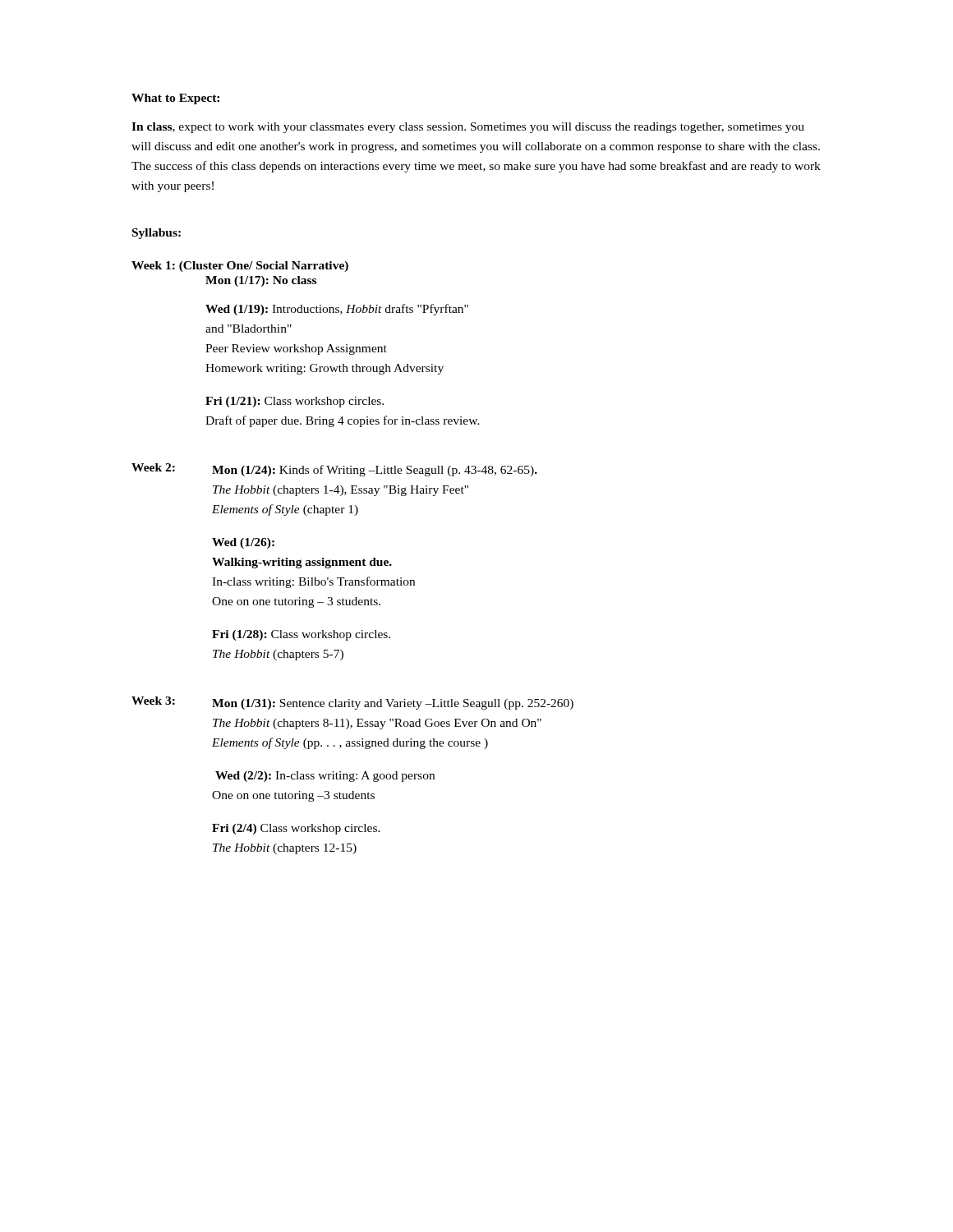Click on the text block starting "Wed (1/19): Introductions, Hobbit drafts "Pfyrftan""
The image size is (953, 1232).
pos(337,338)
